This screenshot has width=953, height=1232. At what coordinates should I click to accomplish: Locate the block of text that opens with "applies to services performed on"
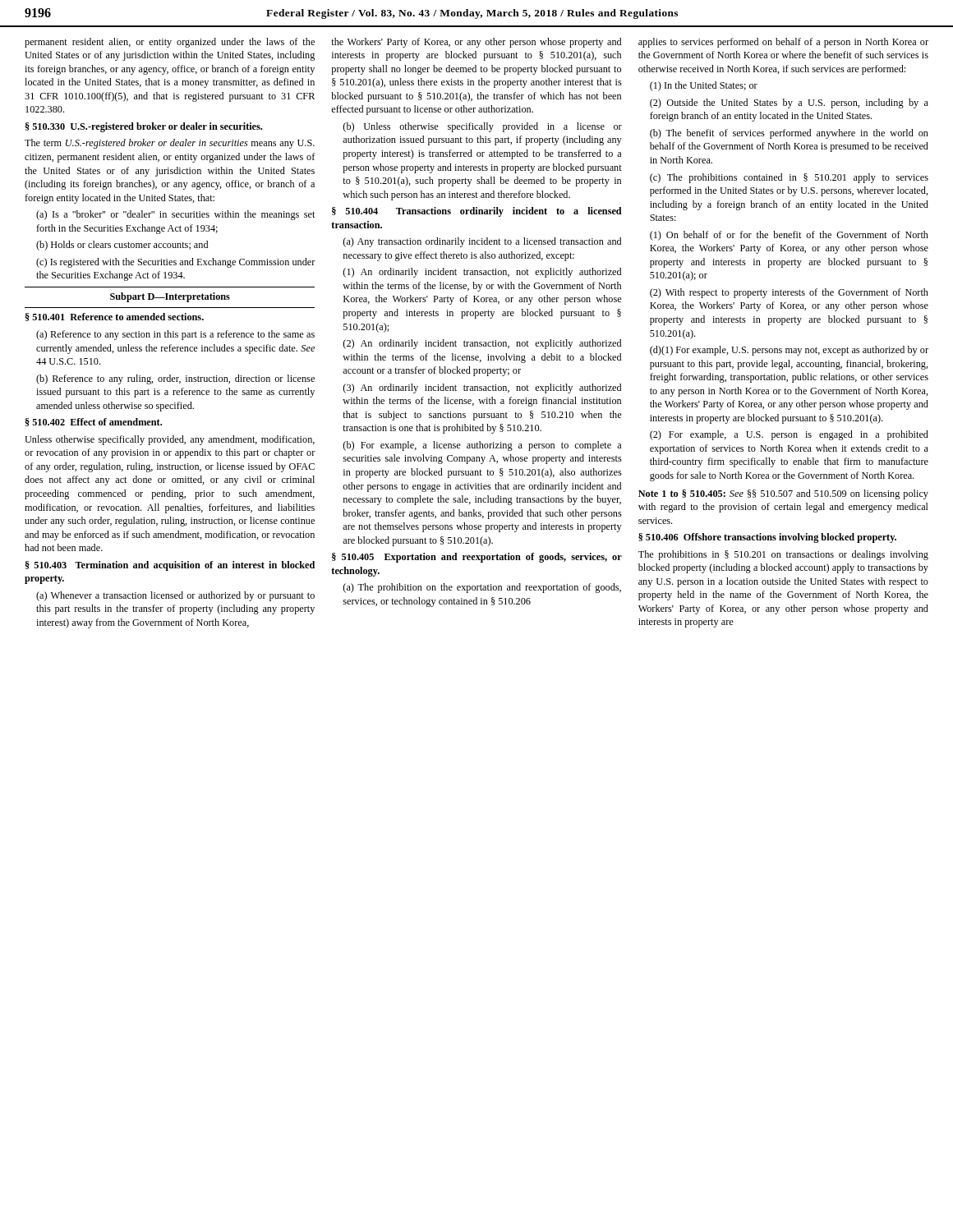pyautogui.click(x=783, y=55)
